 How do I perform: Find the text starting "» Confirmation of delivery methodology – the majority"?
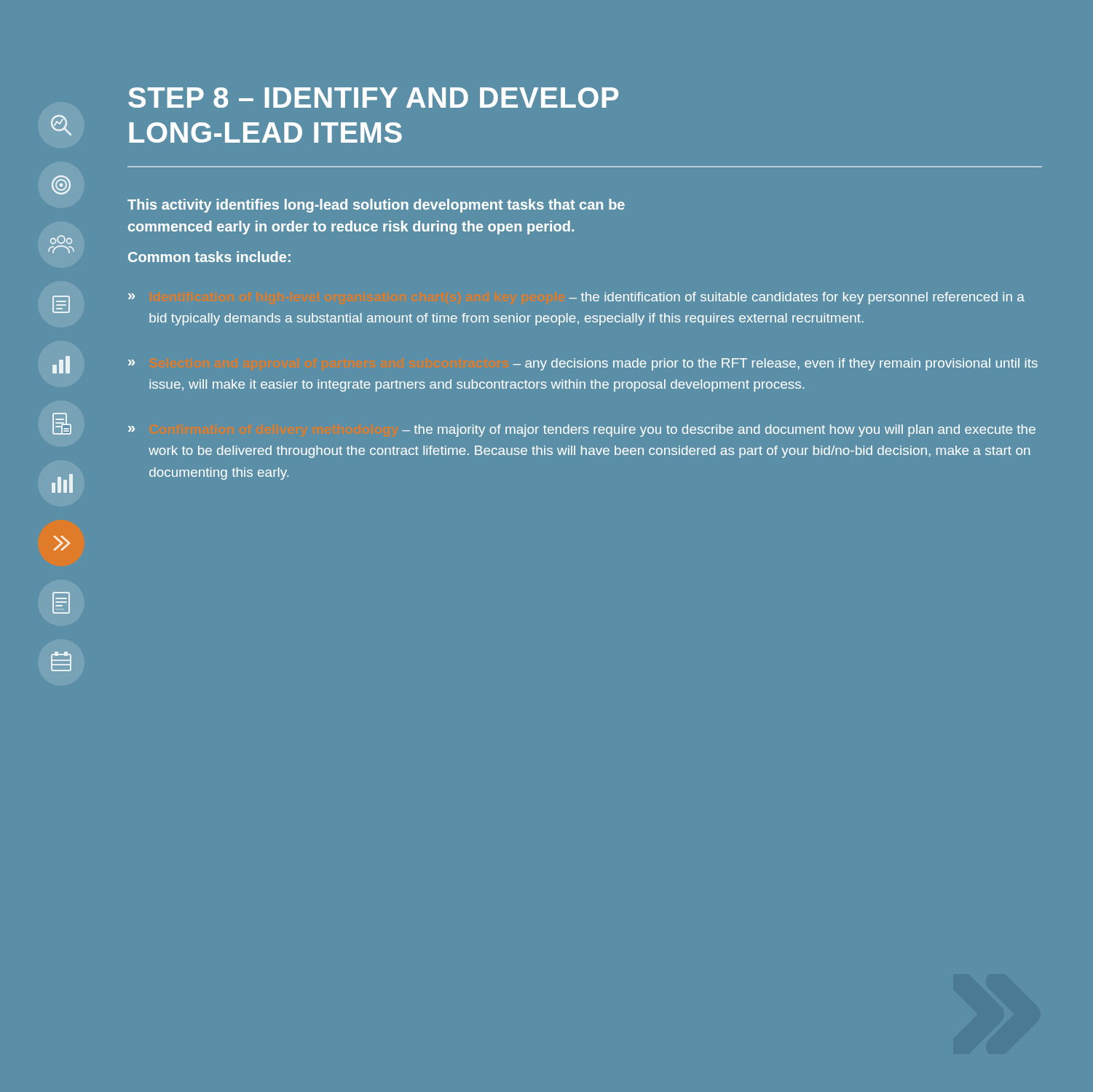click(585, 451)
